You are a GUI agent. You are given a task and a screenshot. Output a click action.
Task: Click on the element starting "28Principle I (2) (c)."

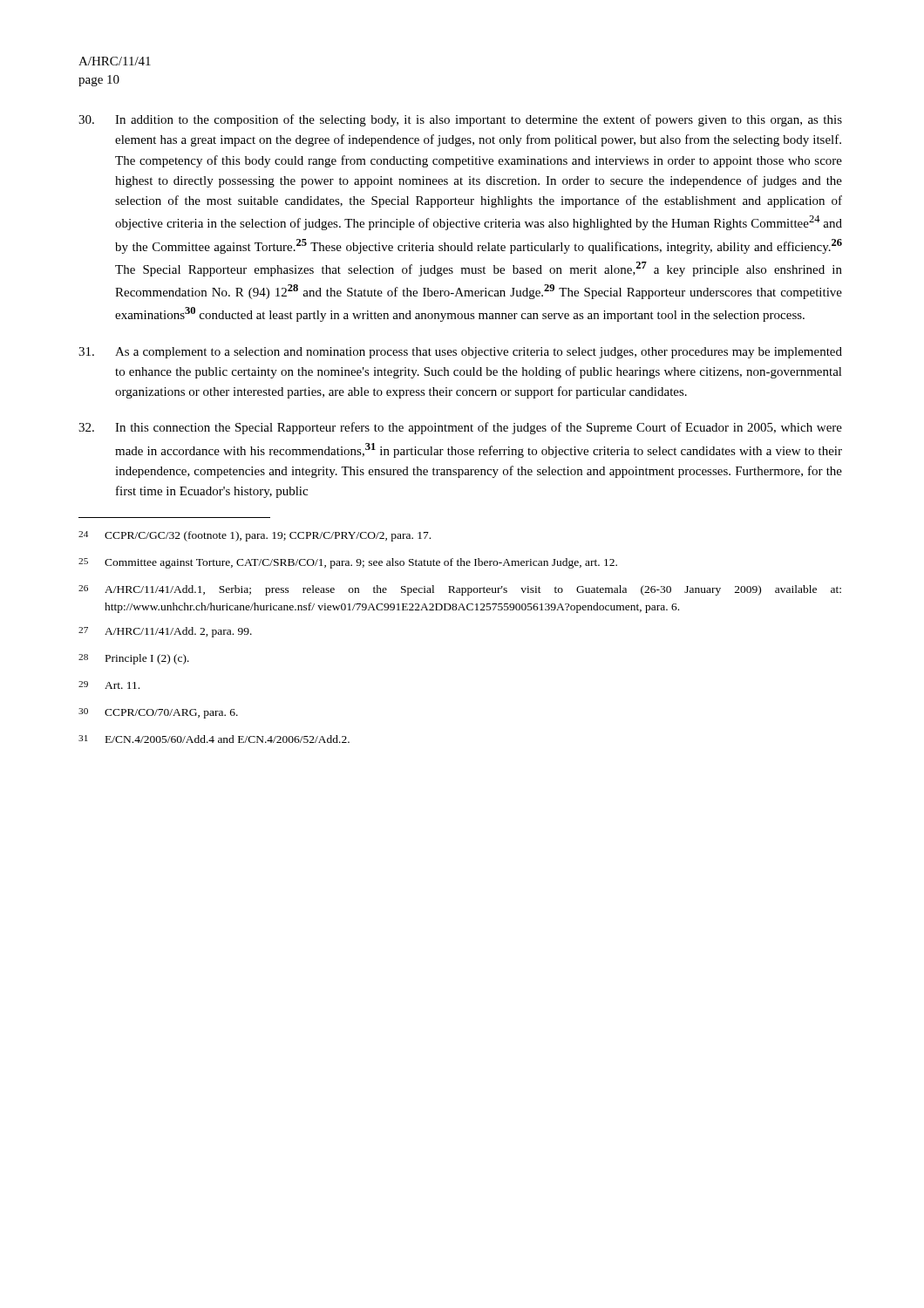point(134,659)
